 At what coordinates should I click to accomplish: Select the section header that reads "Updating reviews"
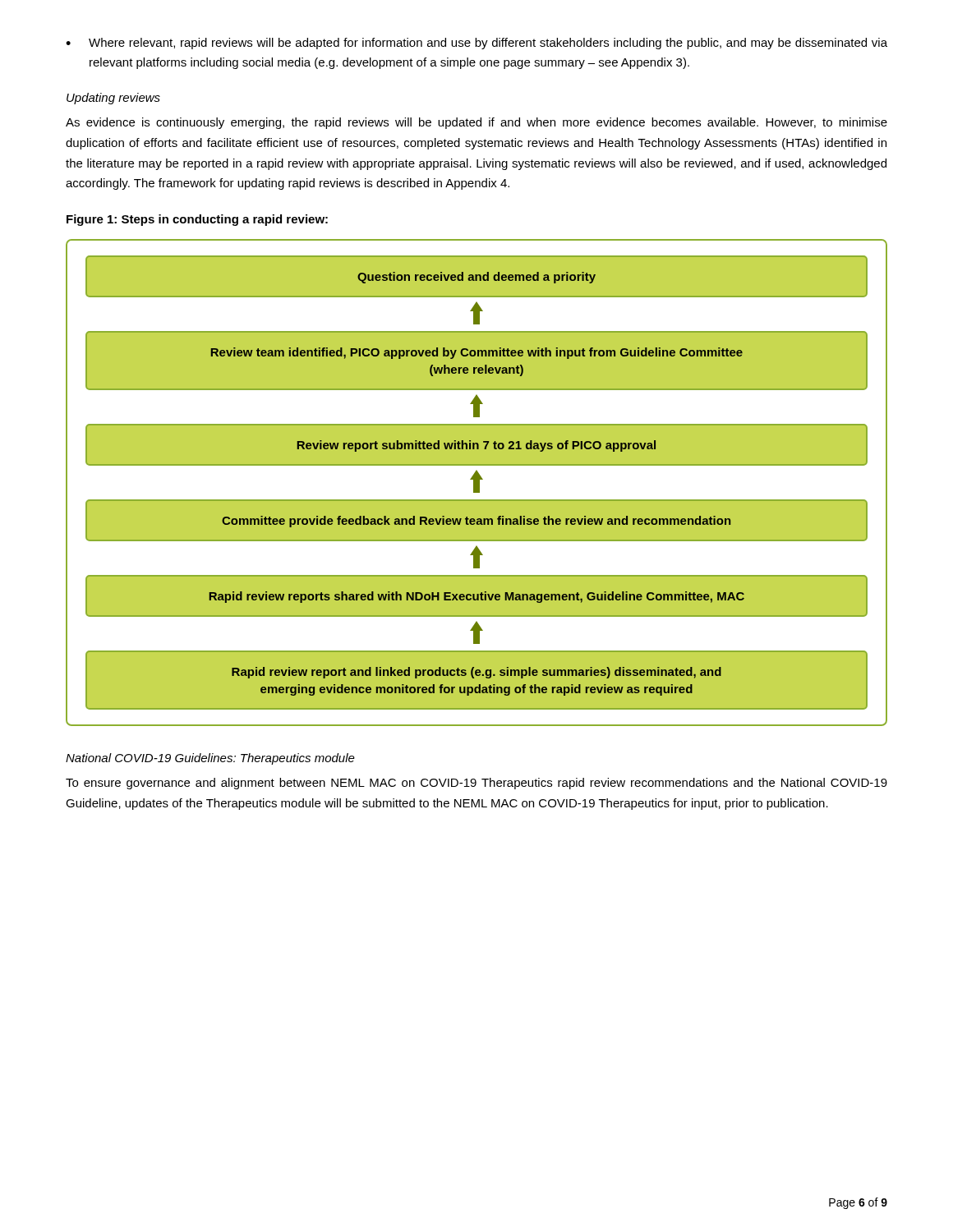point(113,97)
